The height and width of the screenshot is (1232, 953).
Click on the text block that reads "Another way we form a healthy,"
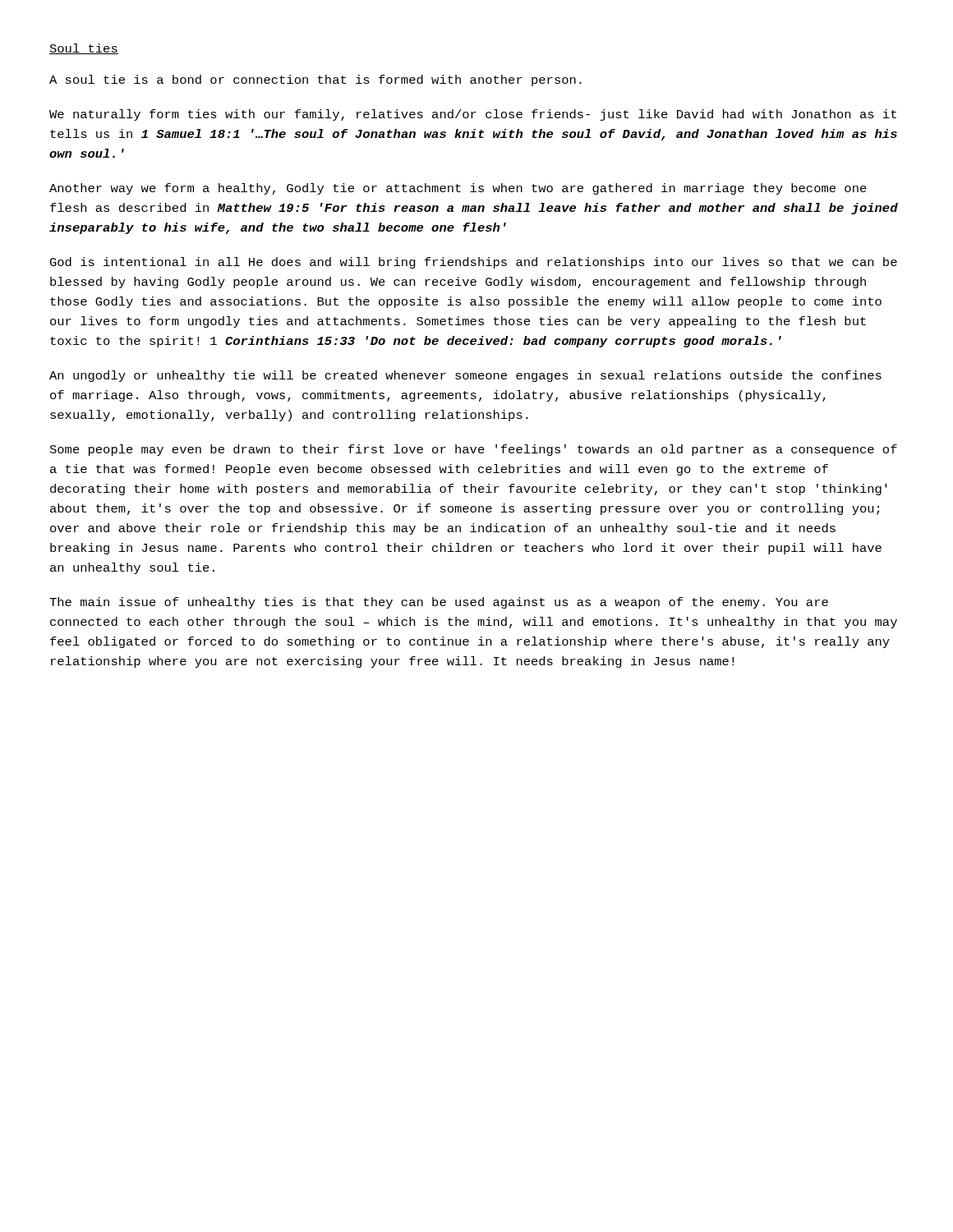click(x=473, y=209)
